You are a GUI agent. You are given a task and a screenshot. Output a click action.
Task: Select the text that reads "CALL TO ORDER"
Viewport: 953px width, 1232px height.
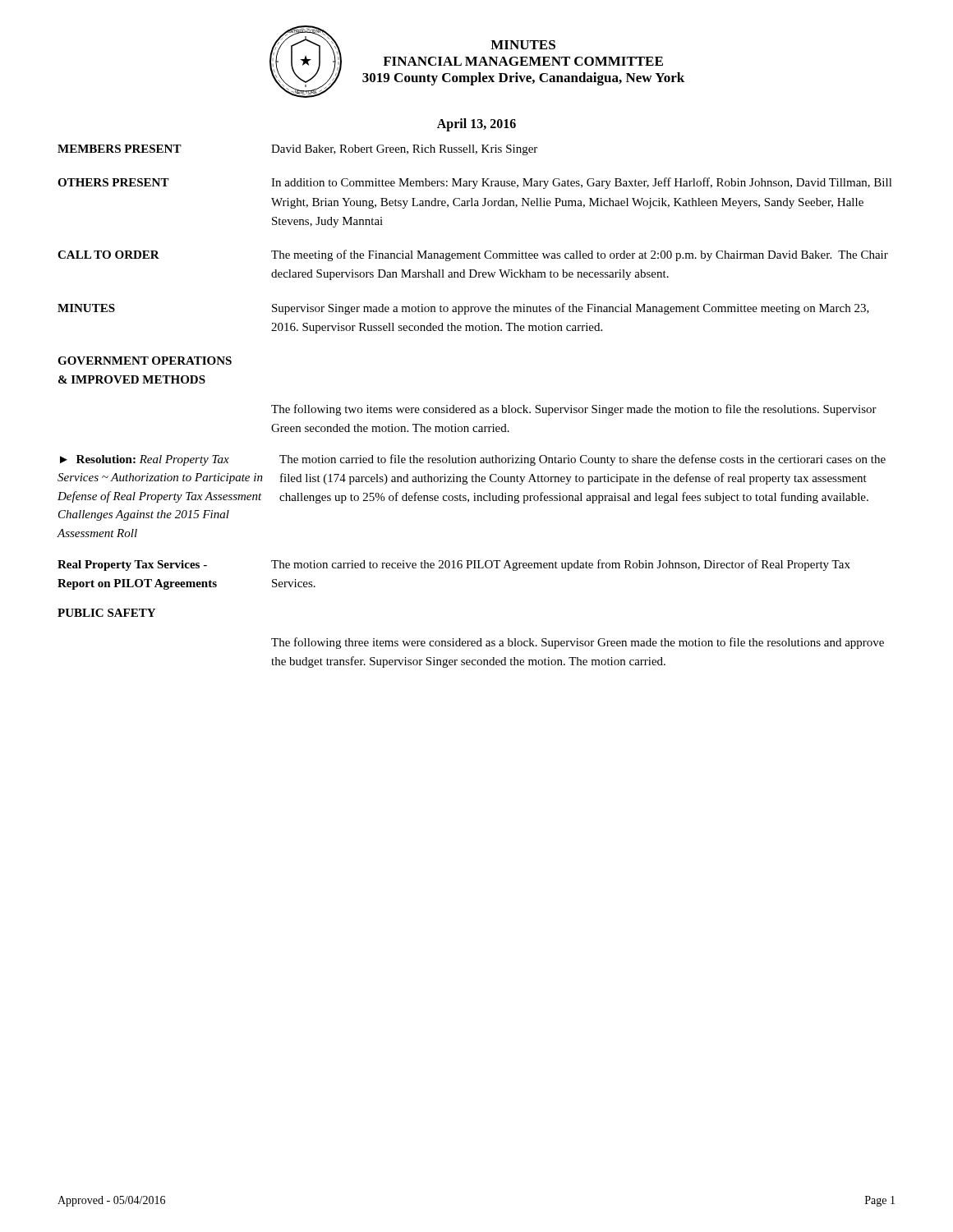tap(108, 255)
